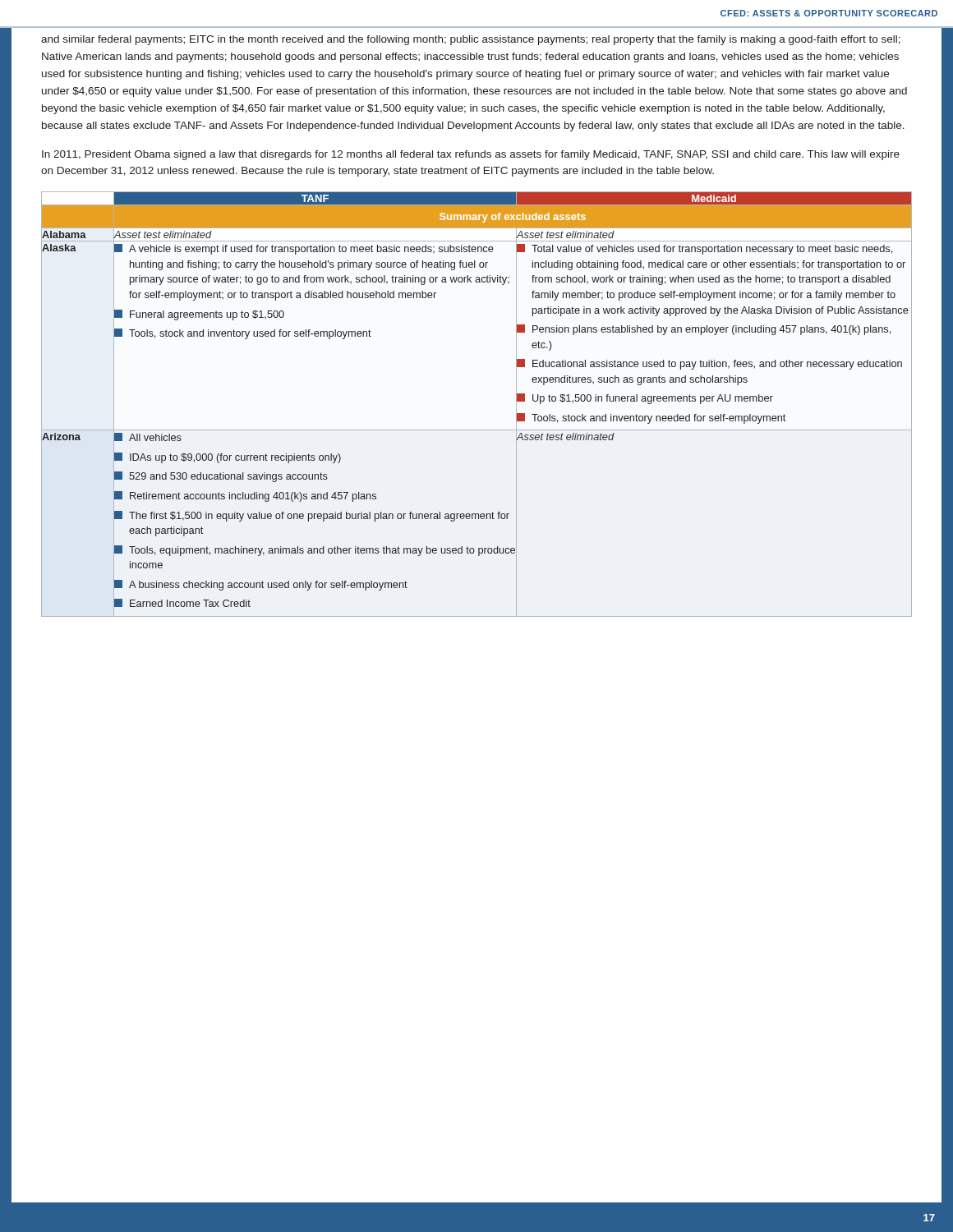Find the text block containing "In 2011, President Obama signed a law"
This screenshot has width=953, height=1232.
(x=470, y=162)
